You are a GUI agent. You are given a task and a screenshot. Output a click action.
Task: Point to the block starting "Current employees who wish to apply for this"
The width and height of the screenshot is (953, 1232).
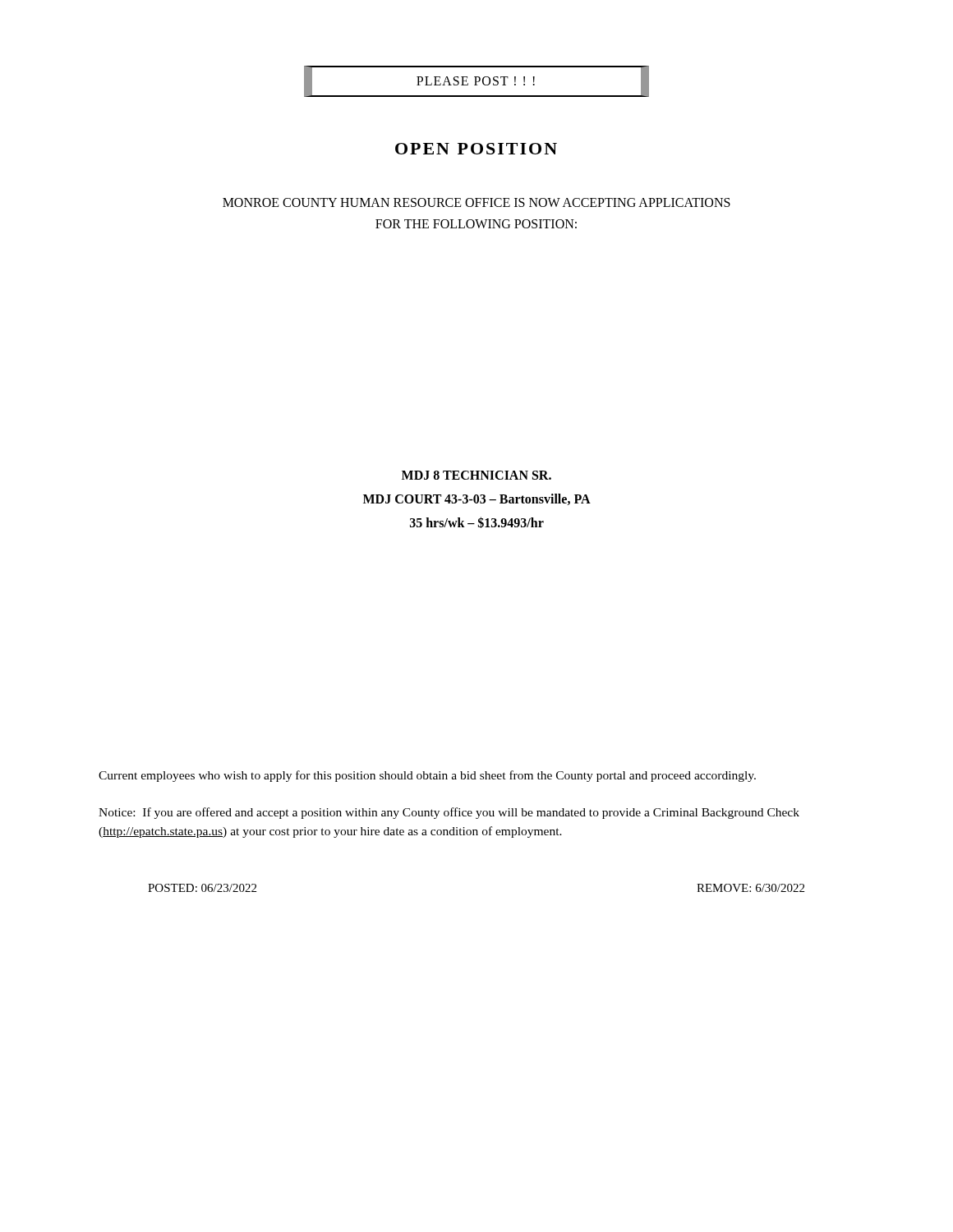point(428,775)
